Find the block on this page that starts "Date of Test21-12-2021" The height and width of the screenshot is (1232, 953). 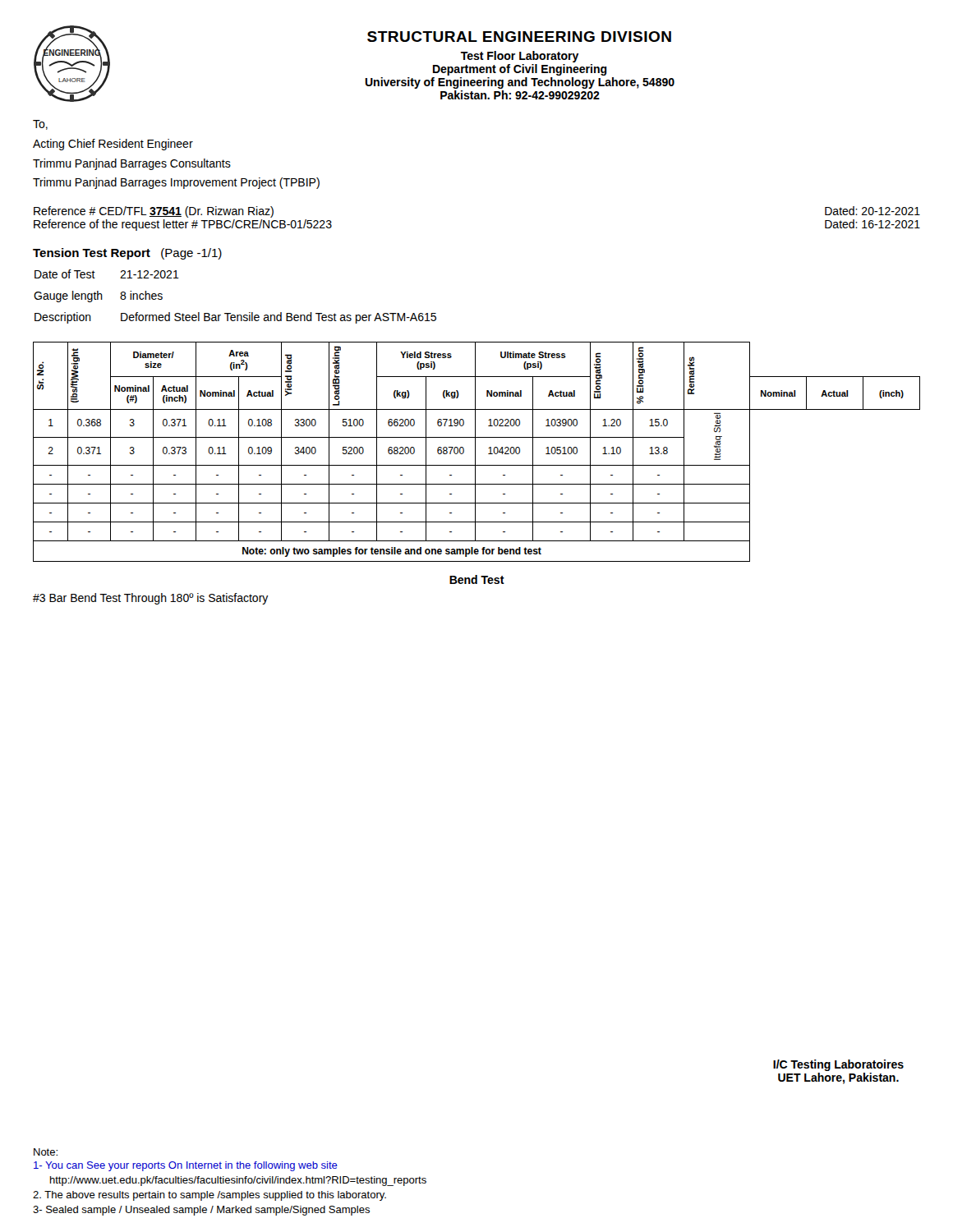pyautogui.click(x=66, y=274)
